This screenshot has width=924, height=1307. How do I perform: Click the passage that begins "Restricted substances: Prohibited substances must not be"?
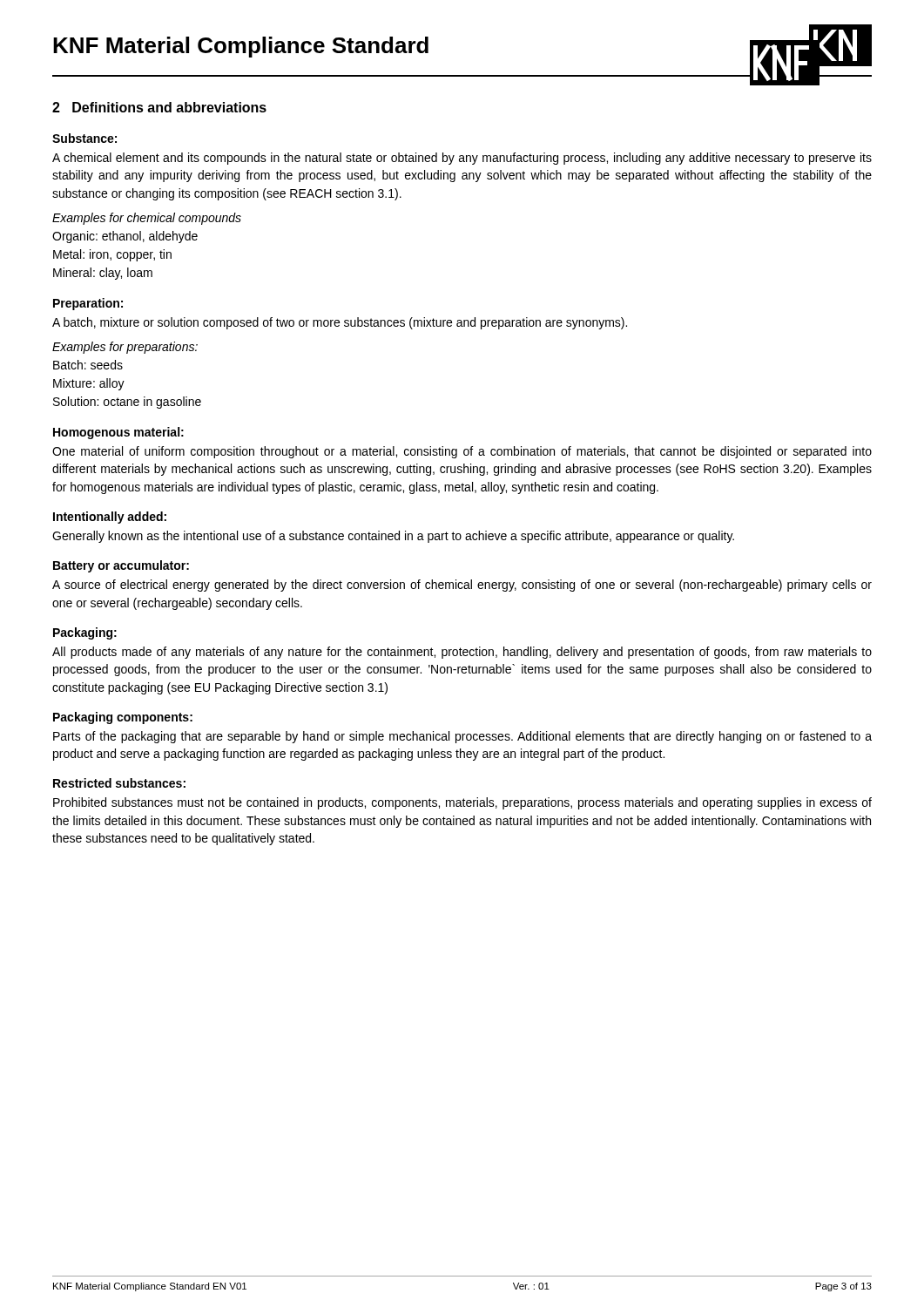pos(462,812)
